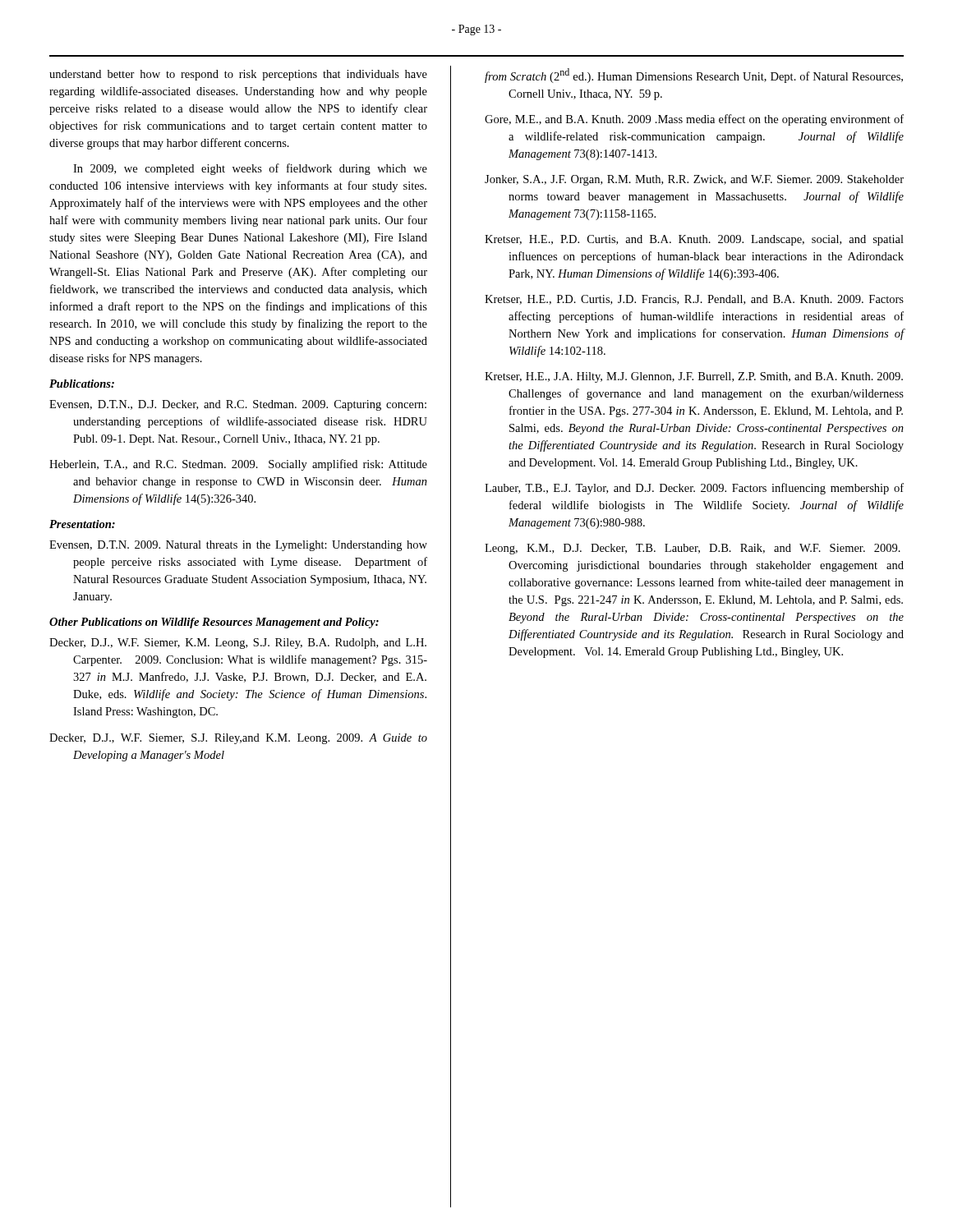Locate the text block starting "Lauber, T.B., E.J. Taylor, and D.J. Decker."
Viewport: 953px width, 1232px height.
[694, 505]
